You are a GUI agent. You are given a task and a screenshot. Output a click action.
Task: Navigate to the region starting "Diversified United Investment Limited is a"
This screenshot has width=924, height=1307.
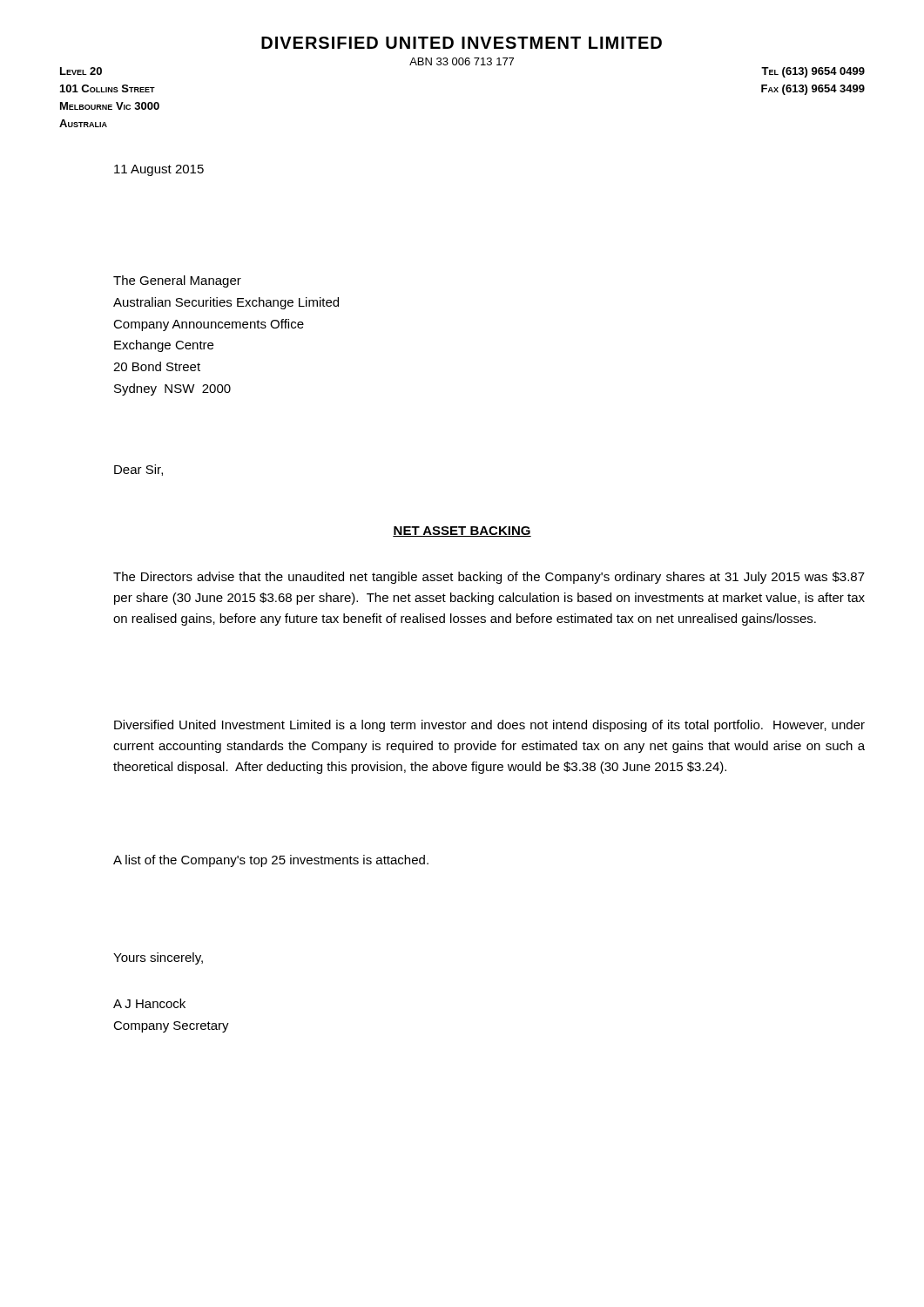pyautogui.click(x=489, y=745)
